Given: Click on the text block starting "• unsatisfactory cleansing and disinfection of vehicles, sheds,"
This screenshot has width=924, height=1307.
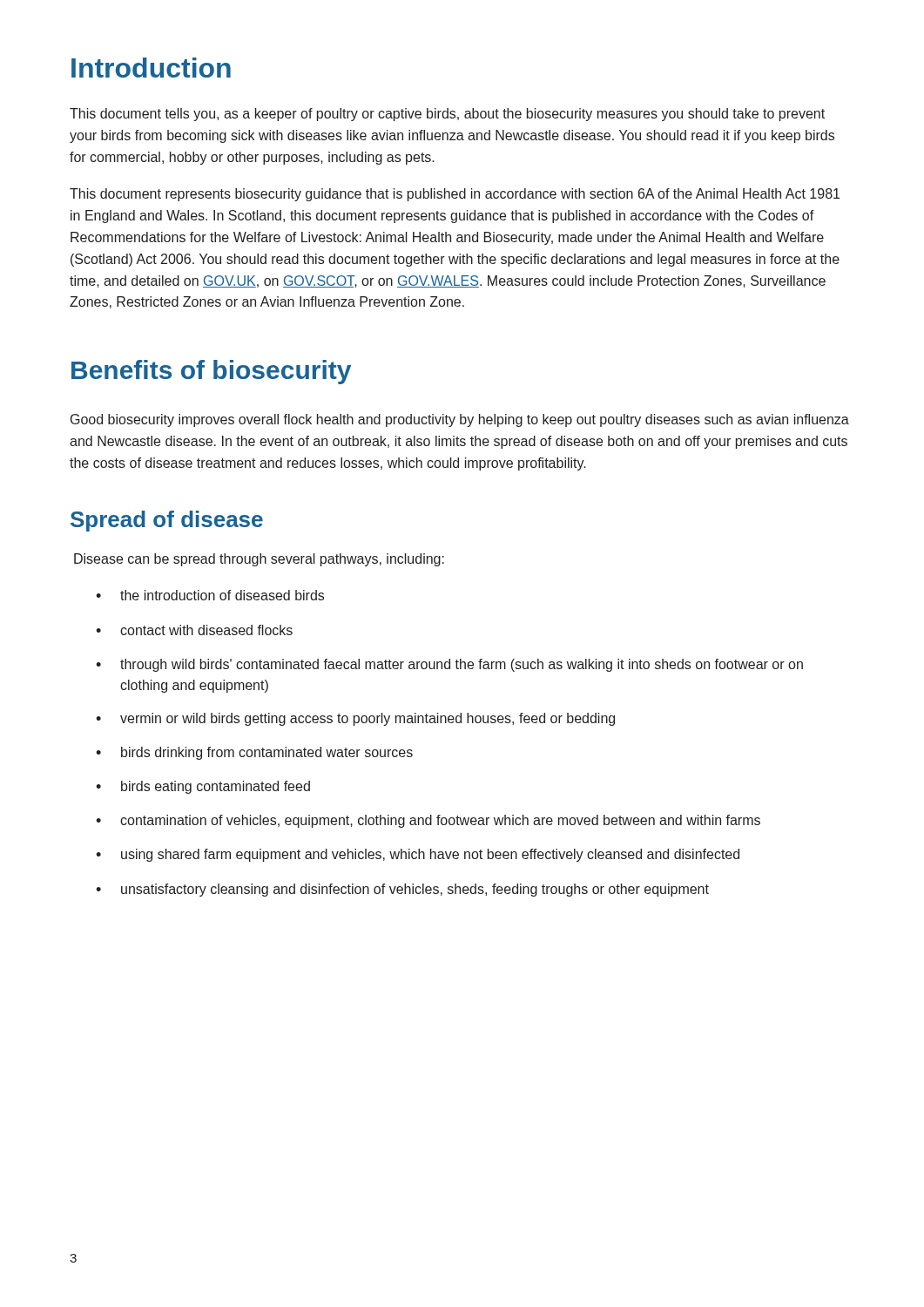Looking at the screenshot, I should [x=402, y=890].
